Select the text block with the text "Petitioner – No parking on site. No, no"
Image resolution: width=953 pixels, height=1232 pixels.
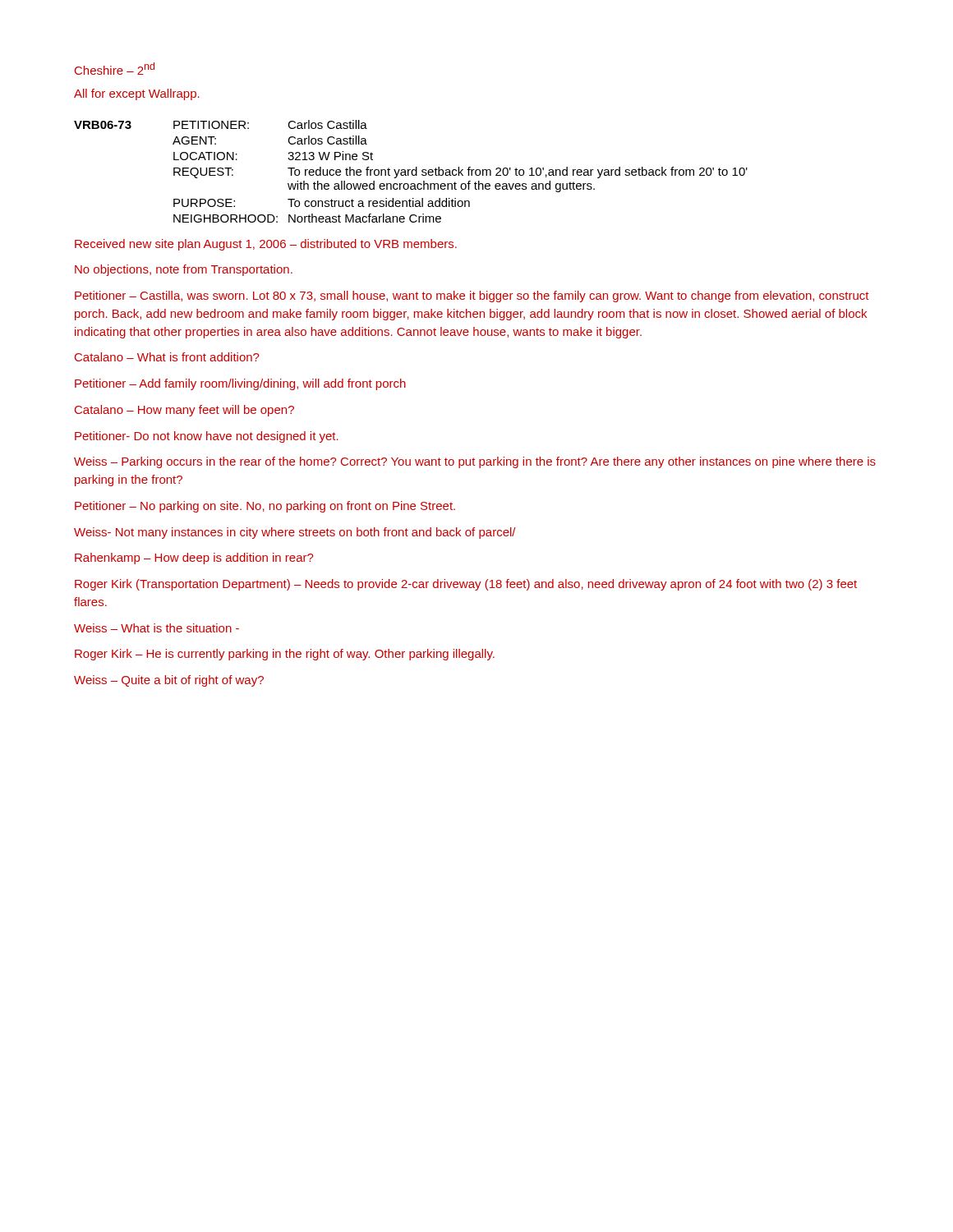coord(265,505)
